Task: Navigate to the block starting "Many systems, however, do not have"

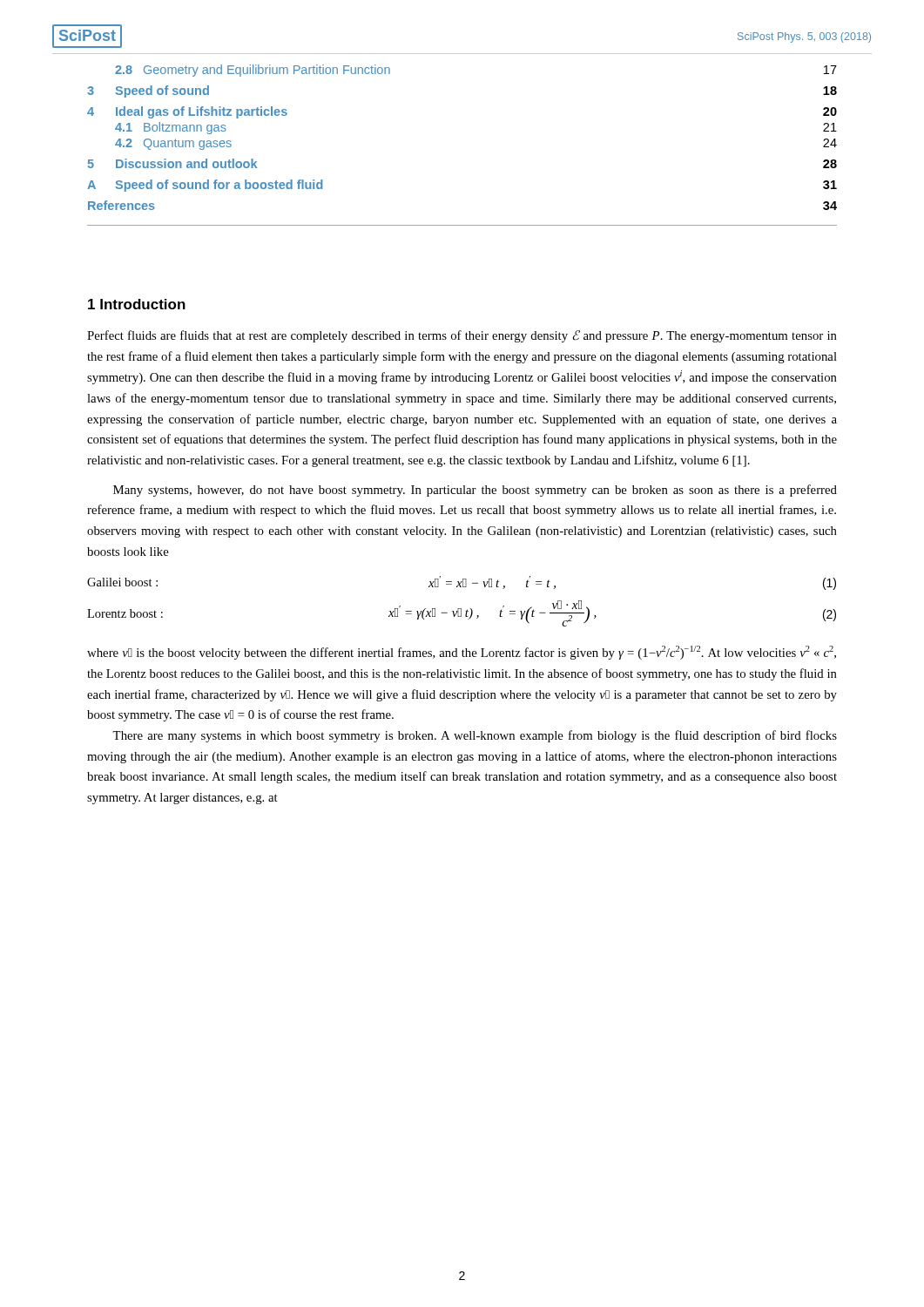Action: 462,521
